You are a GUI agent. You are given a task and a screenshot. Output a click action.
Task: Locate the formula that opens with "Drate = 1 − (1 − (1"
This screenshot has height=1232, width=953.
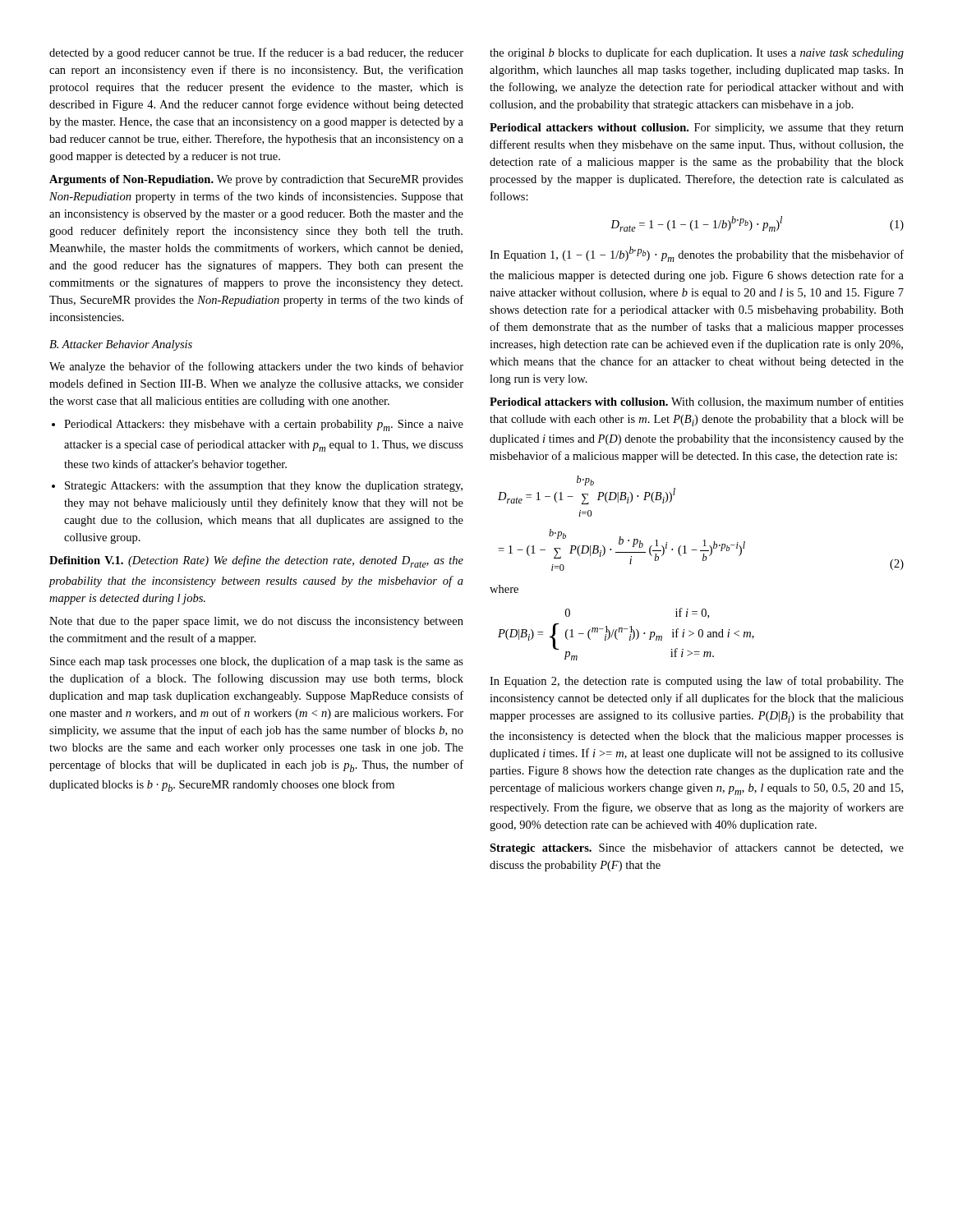757,224
